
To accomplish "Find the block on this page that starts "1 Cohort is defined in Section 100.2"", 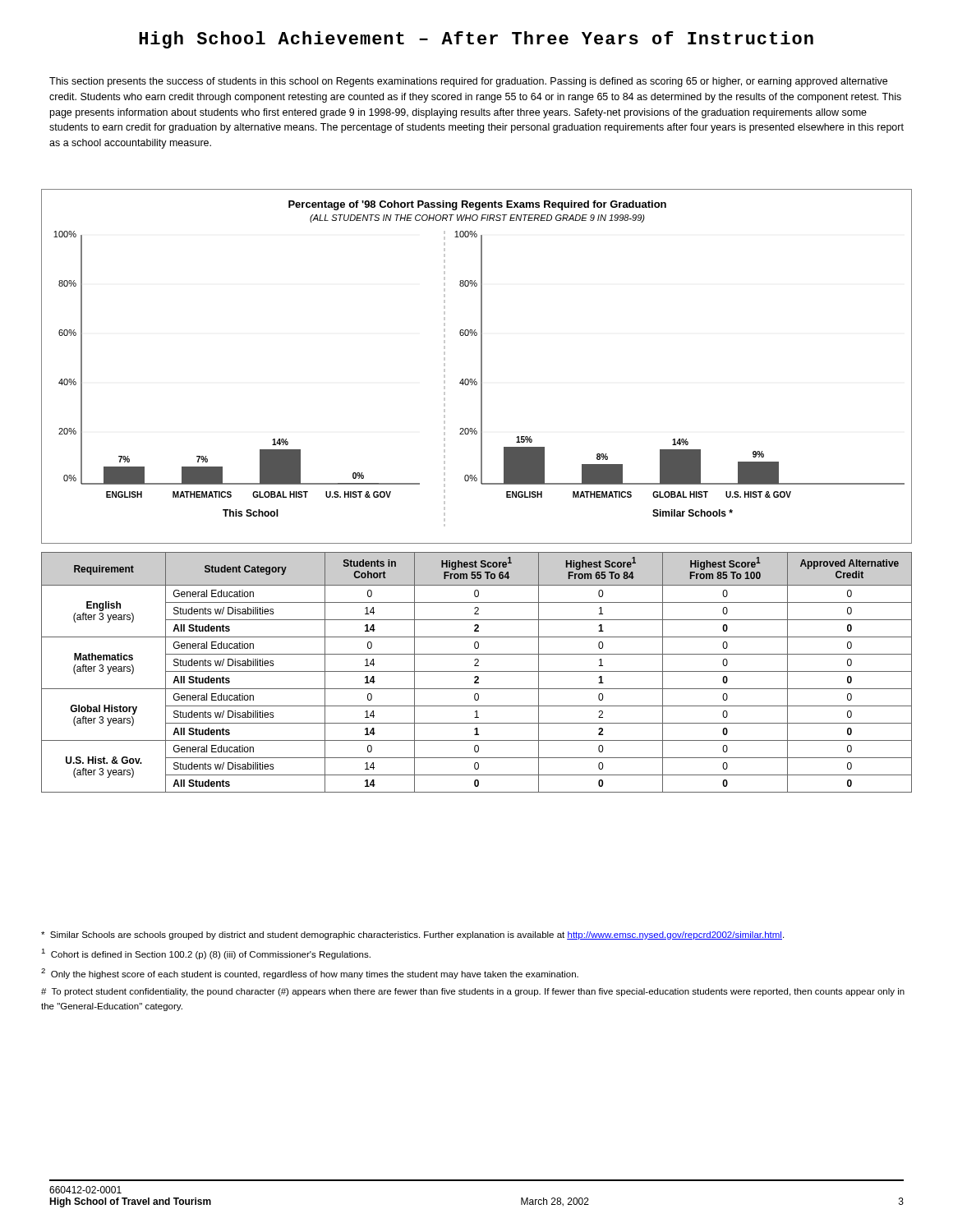I will pyautogui.click(x=206, y=953).
